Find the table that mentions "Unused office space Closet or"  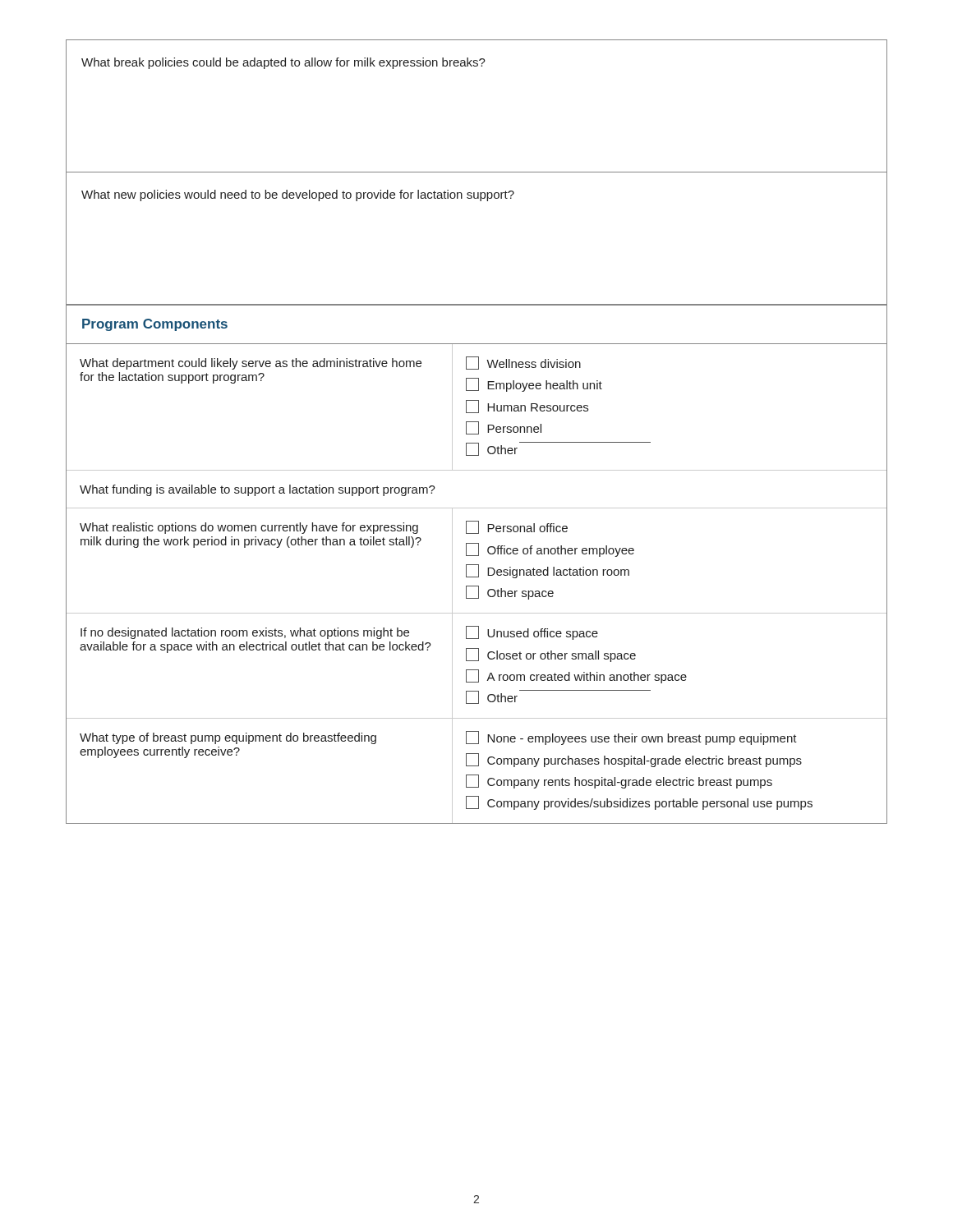(476, 584)
